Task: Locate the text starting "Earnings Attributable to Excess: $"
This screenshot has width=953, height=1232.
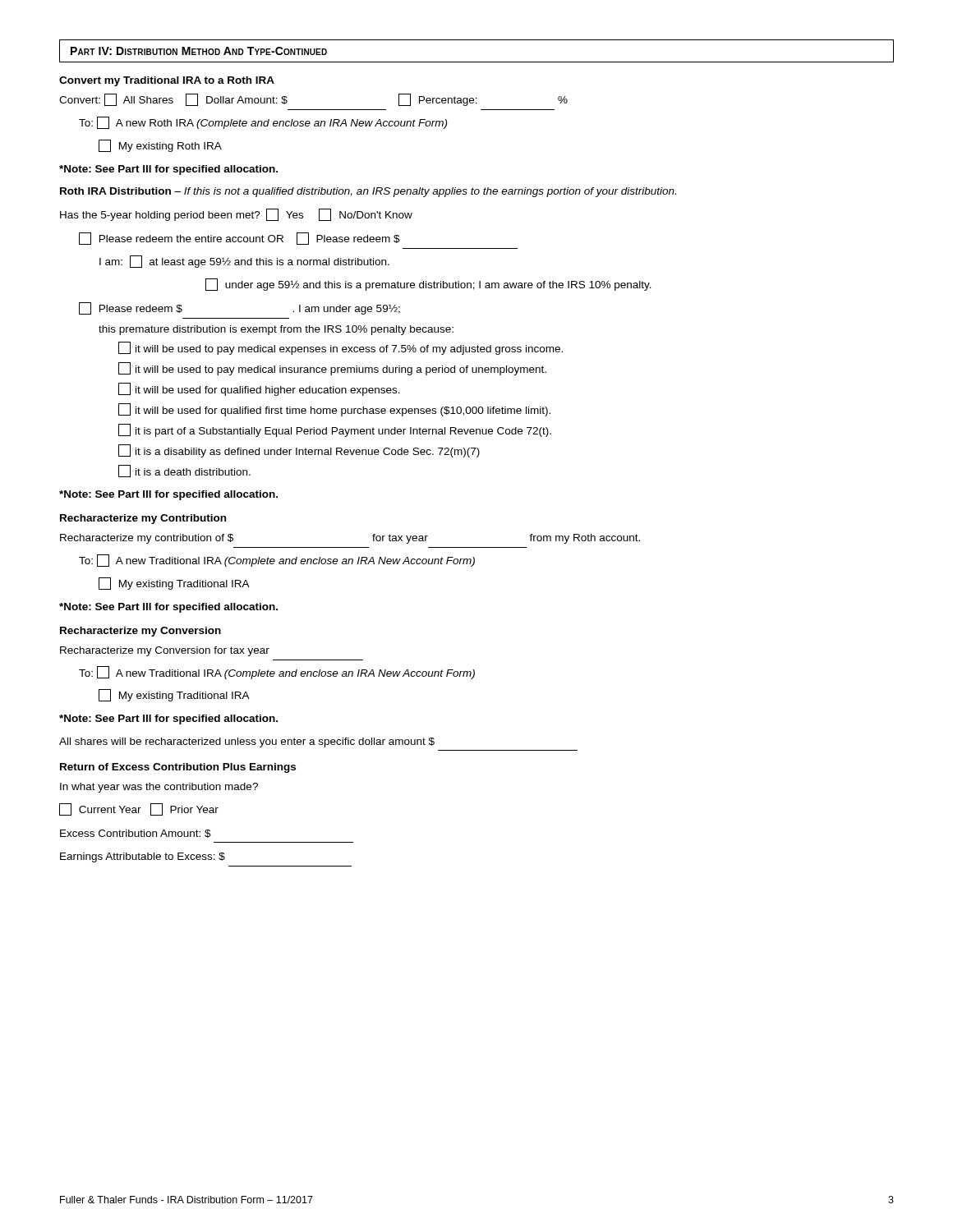Action: (x=205, y=857)
